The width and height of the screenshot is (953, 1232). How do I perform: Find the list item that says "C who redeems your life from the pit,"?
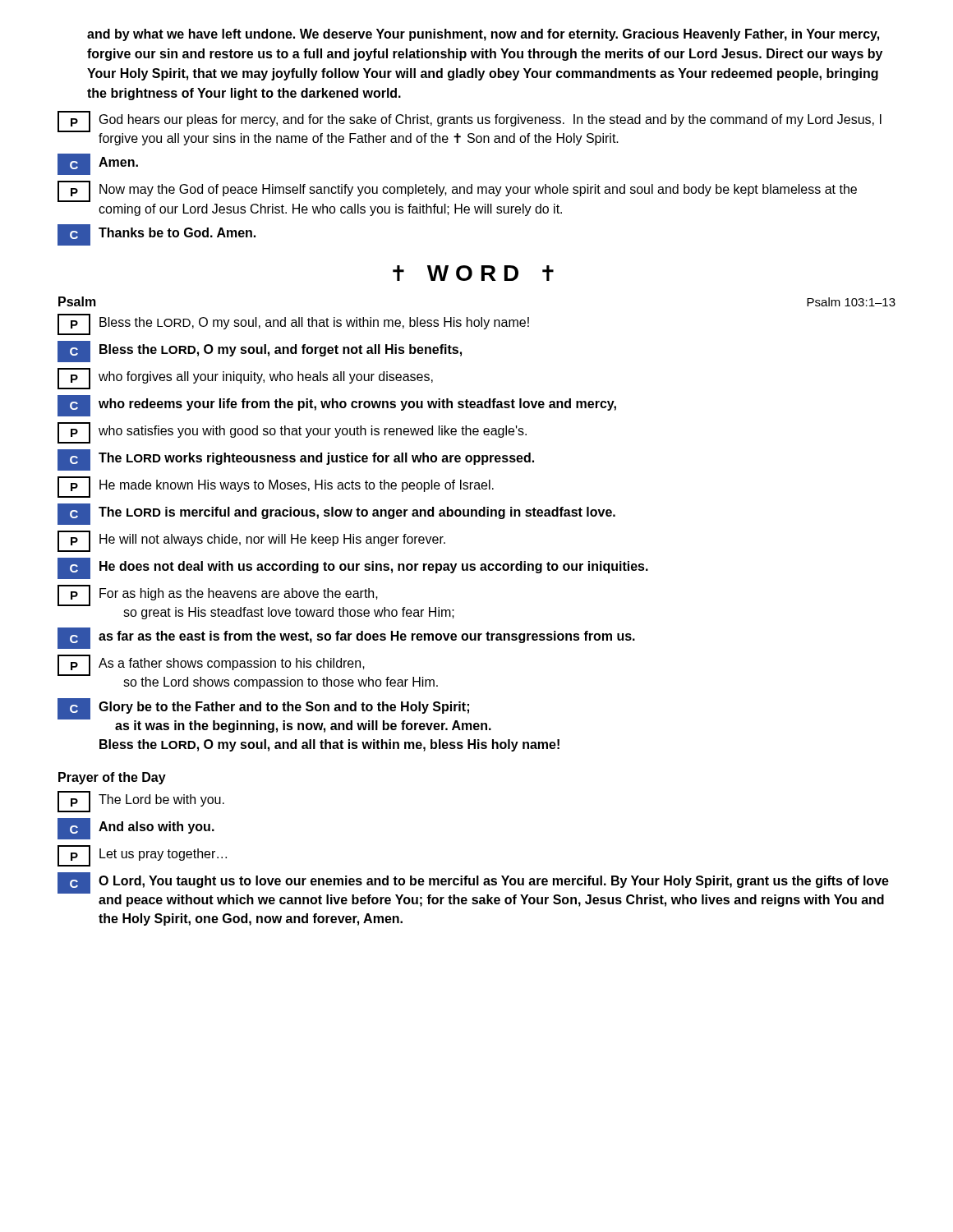point(476,405)
